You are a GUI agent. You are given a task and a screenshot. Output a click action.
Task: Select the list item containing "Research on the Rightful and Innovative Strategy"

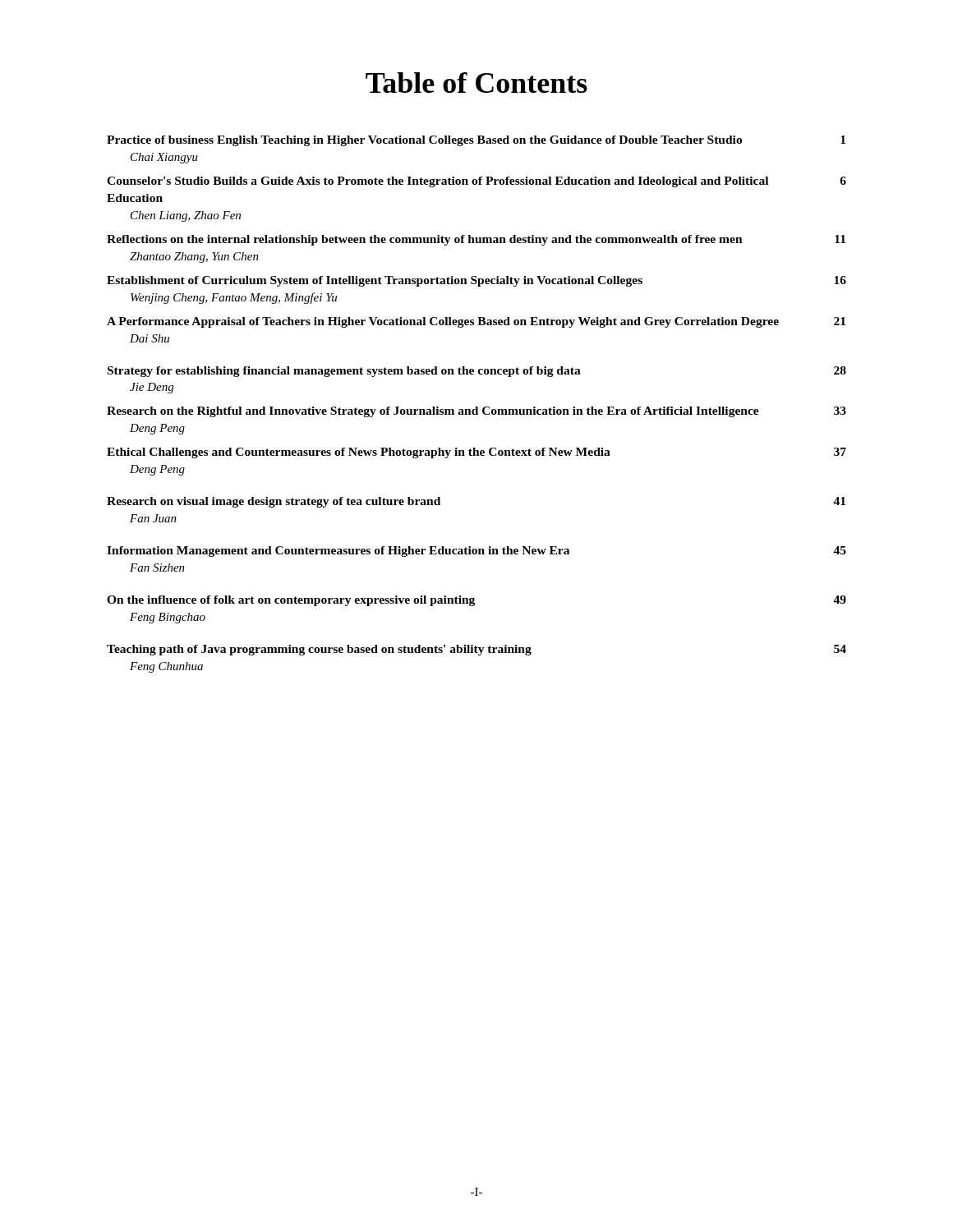(476, 419)
